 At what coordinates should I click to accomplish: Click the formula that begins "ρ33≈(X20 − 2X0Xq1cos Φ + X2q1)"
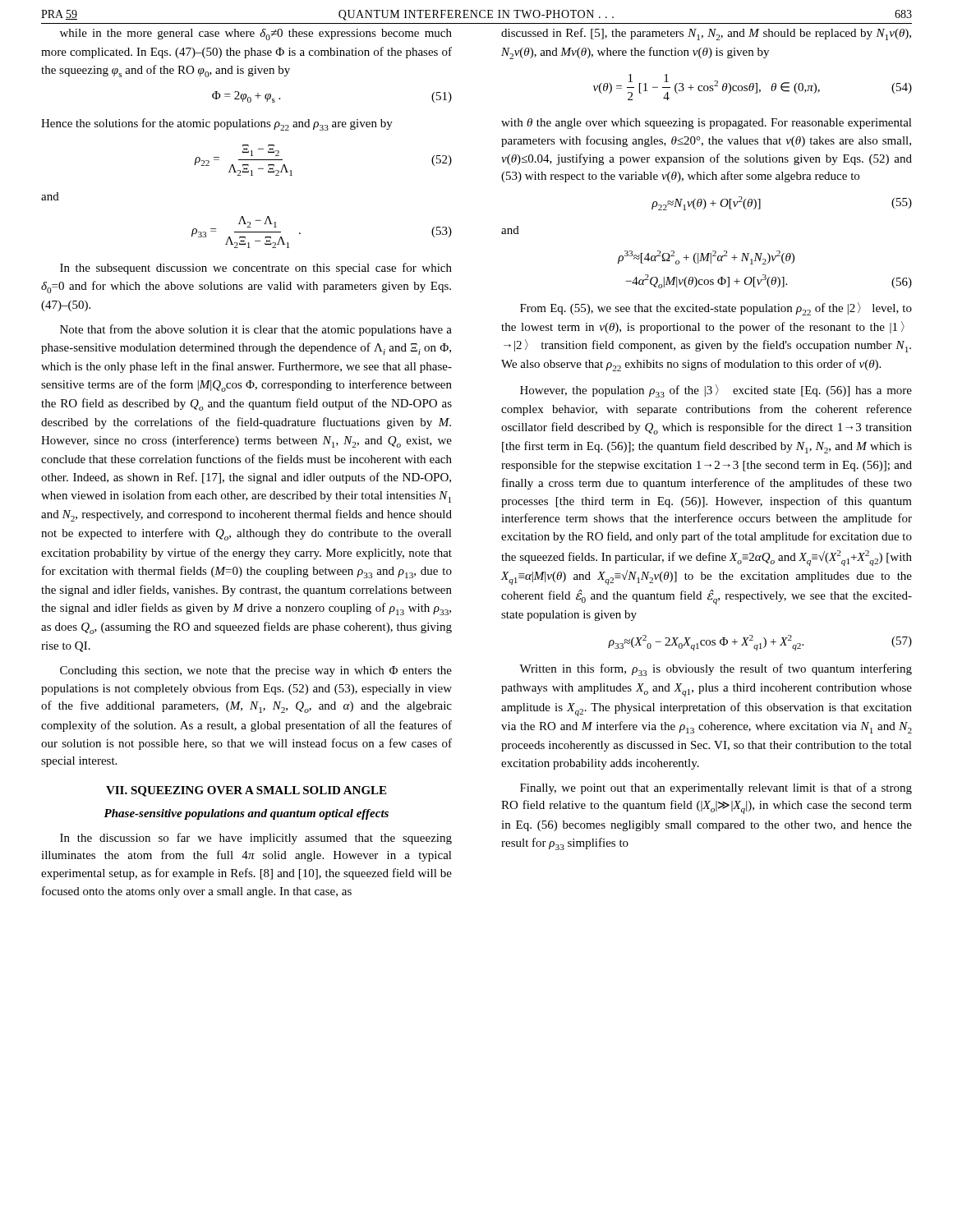760,641
